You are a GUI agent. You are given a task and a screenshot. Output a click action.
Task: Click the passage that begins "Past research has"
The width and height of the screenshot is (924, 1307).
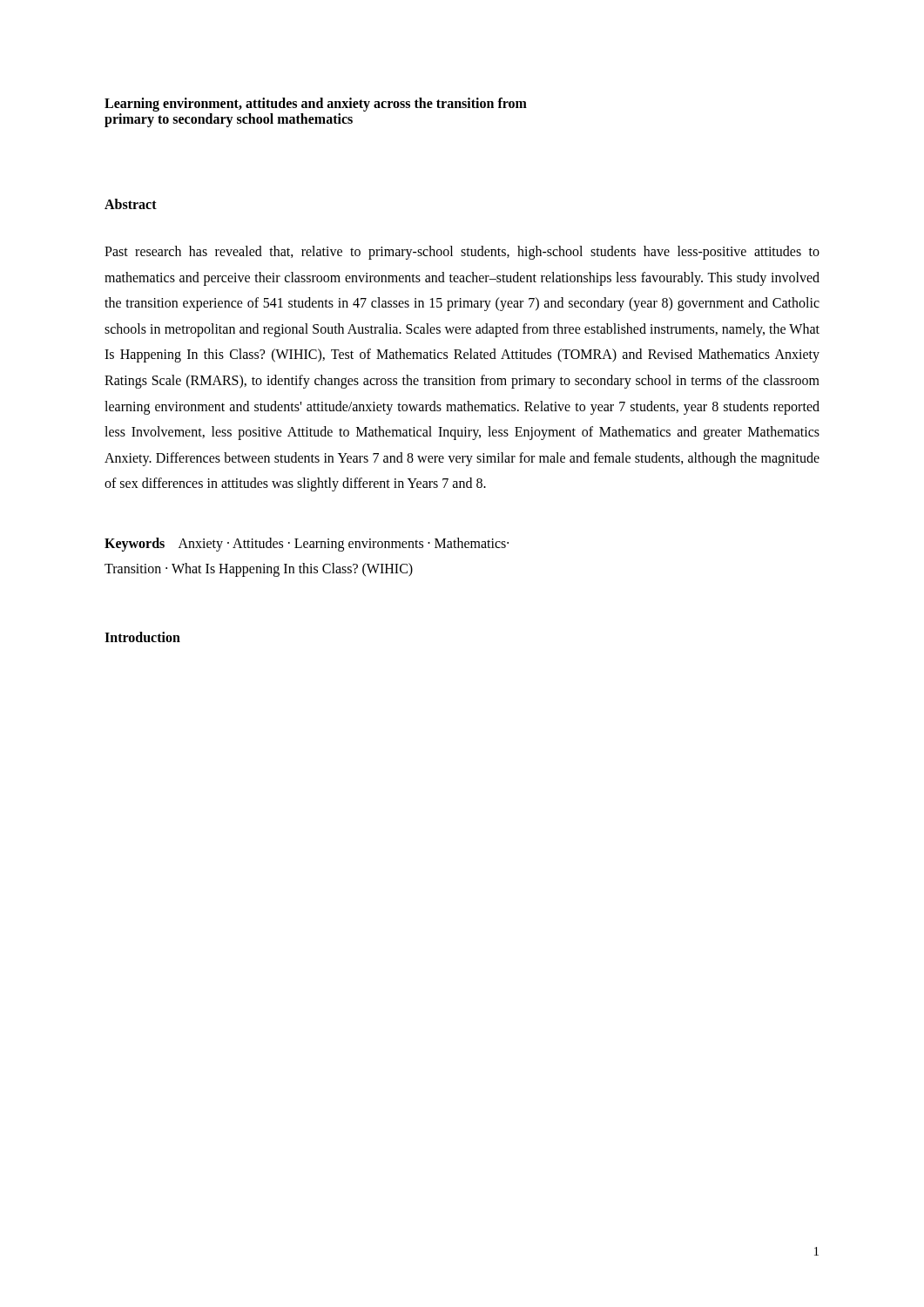[x=462, y=367]
